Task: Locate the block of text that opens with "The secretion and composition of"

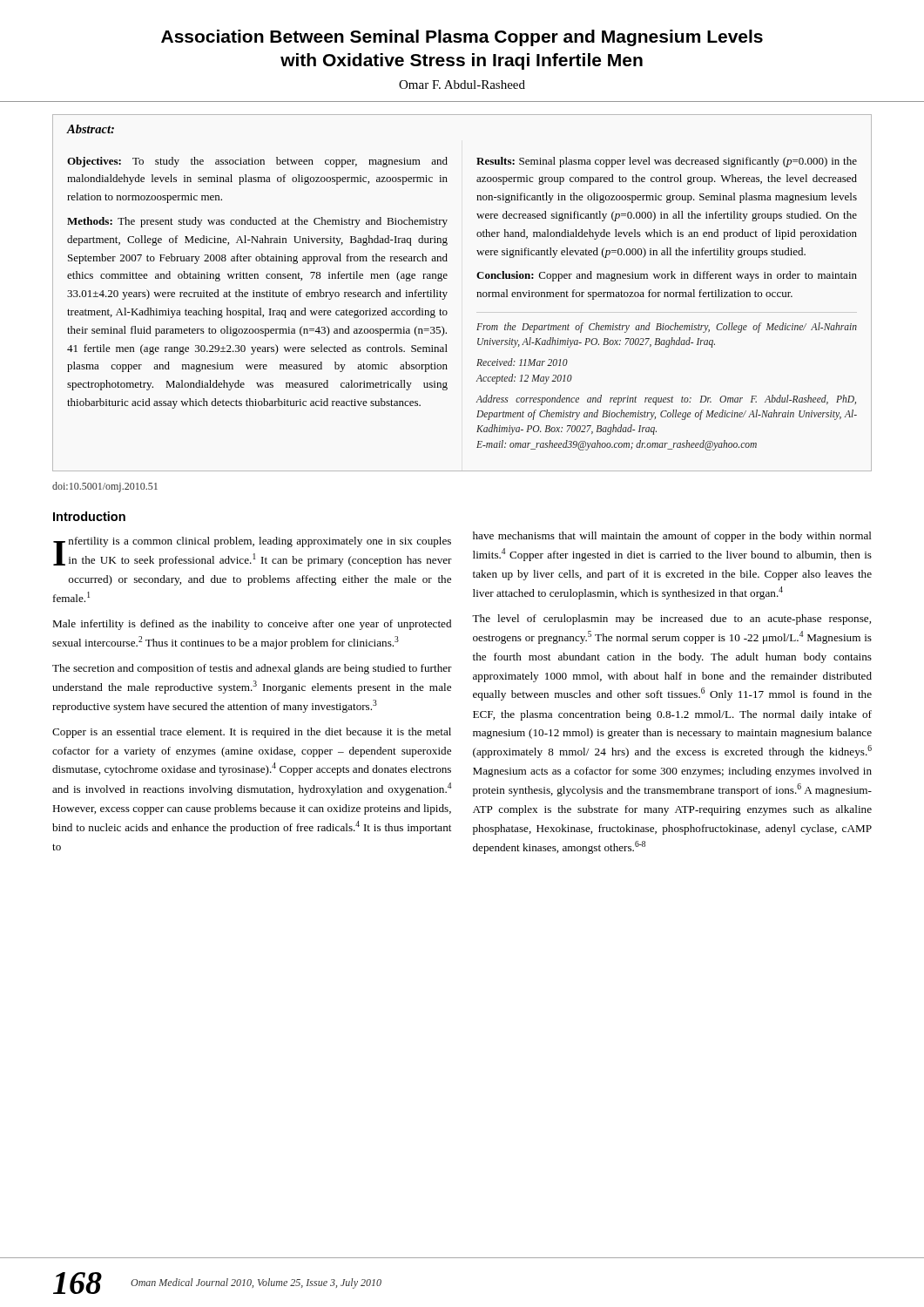Action: [252, 687]
